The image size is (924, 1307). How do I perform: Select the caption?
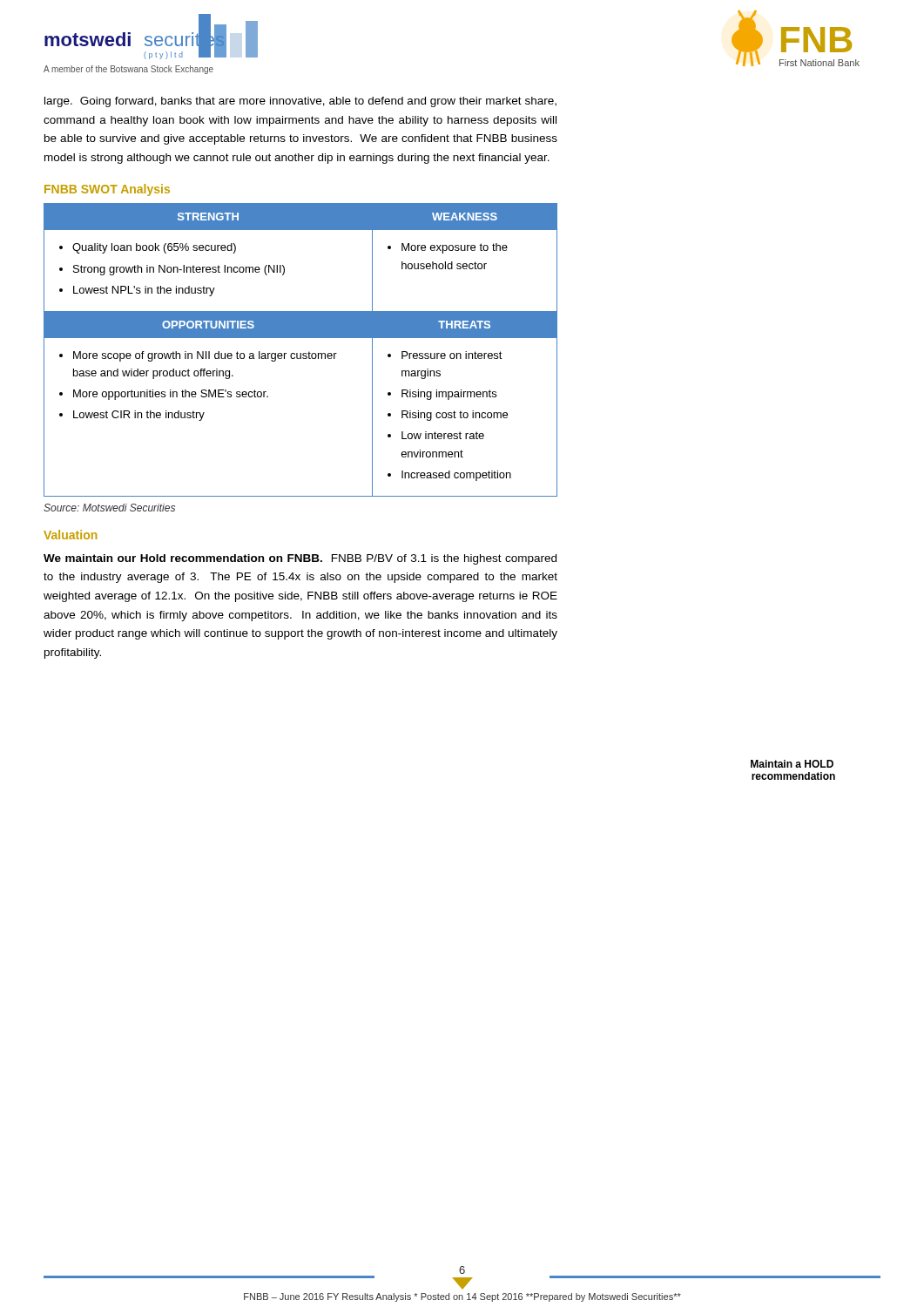[109, 508]
